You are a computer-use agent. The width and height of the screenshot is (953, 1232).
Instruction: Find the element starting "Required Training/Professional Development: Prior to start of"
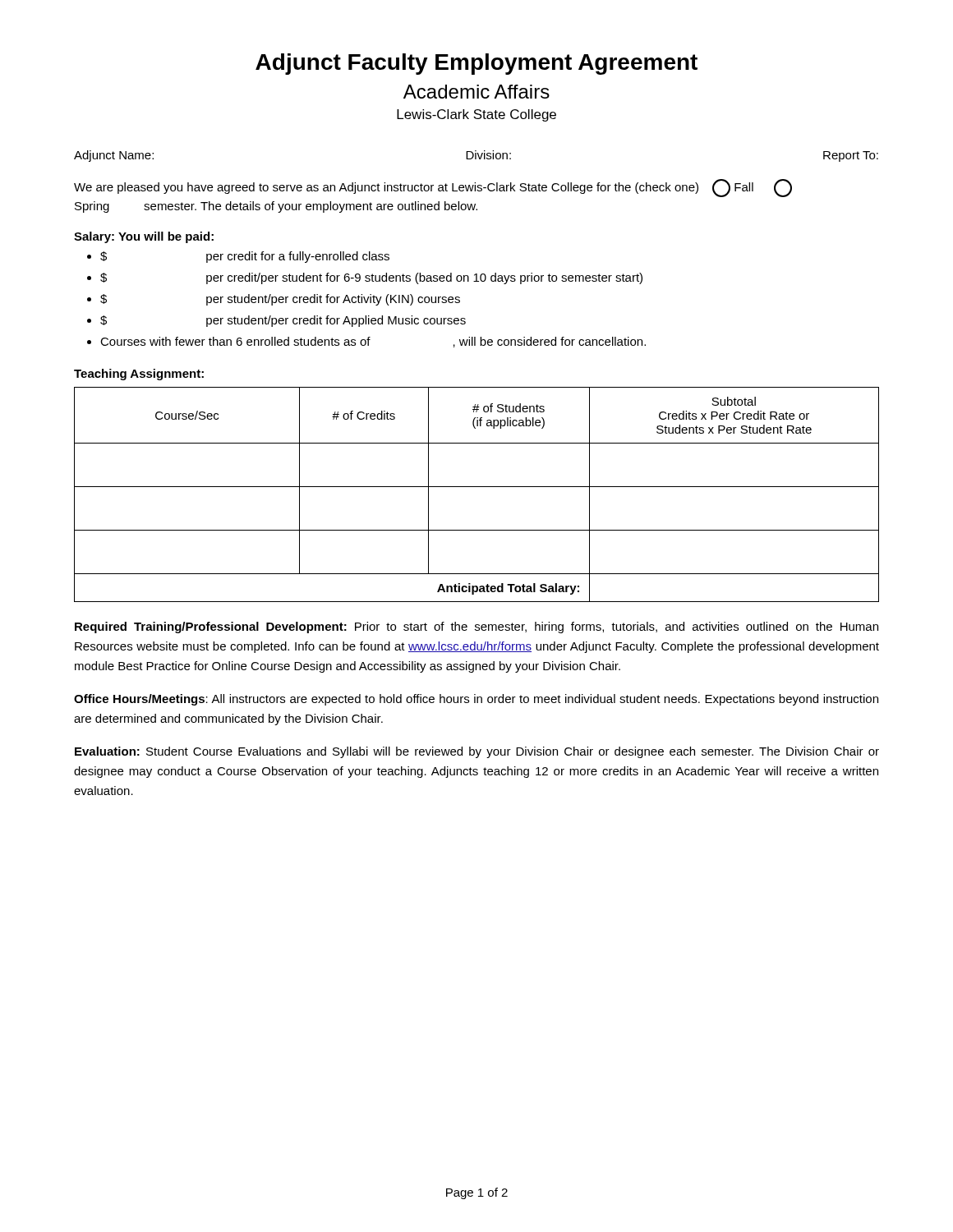coord(476,646)
